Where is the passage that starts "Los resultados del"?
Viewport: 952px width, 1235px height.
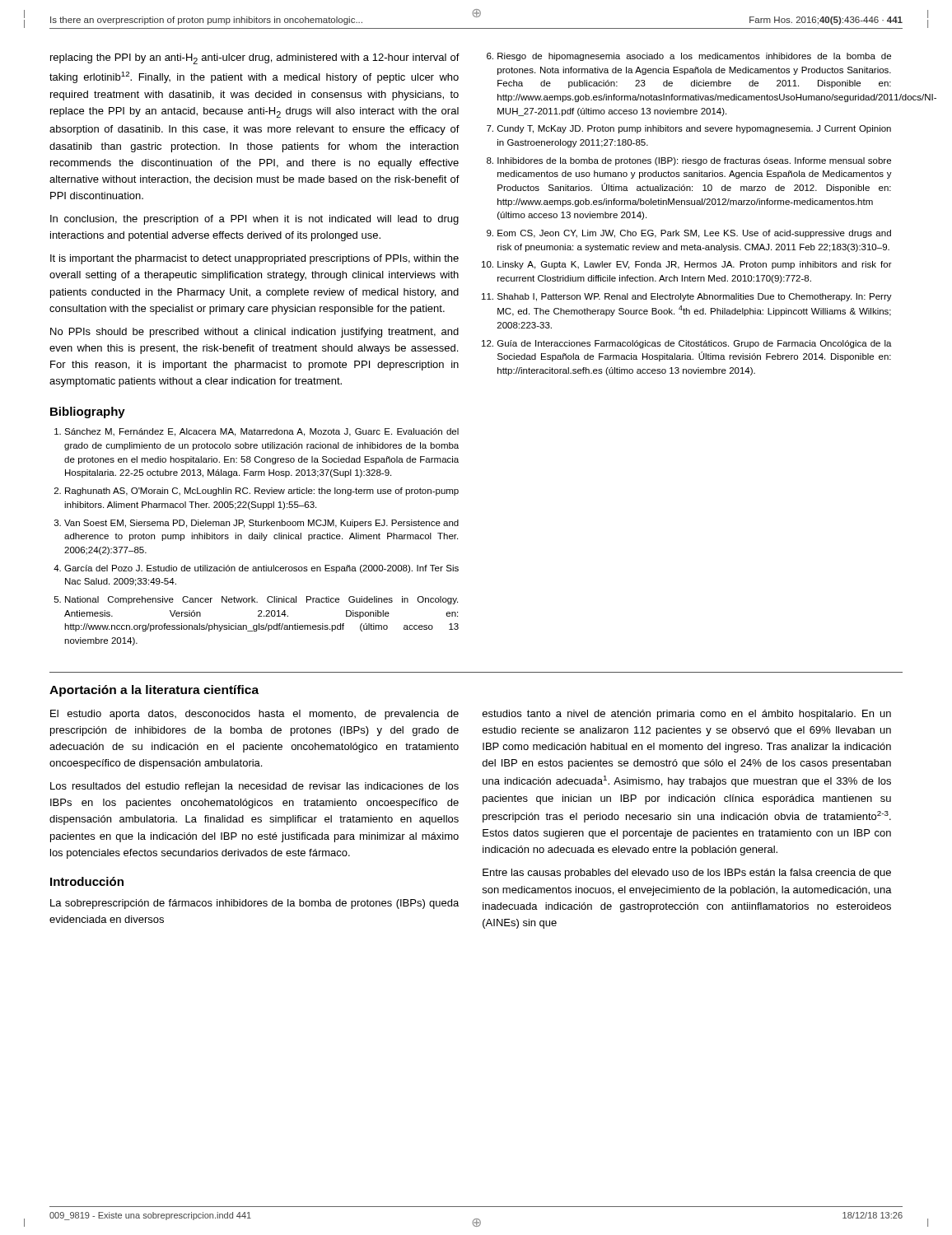pyautogui.click(x=254, y=819)
